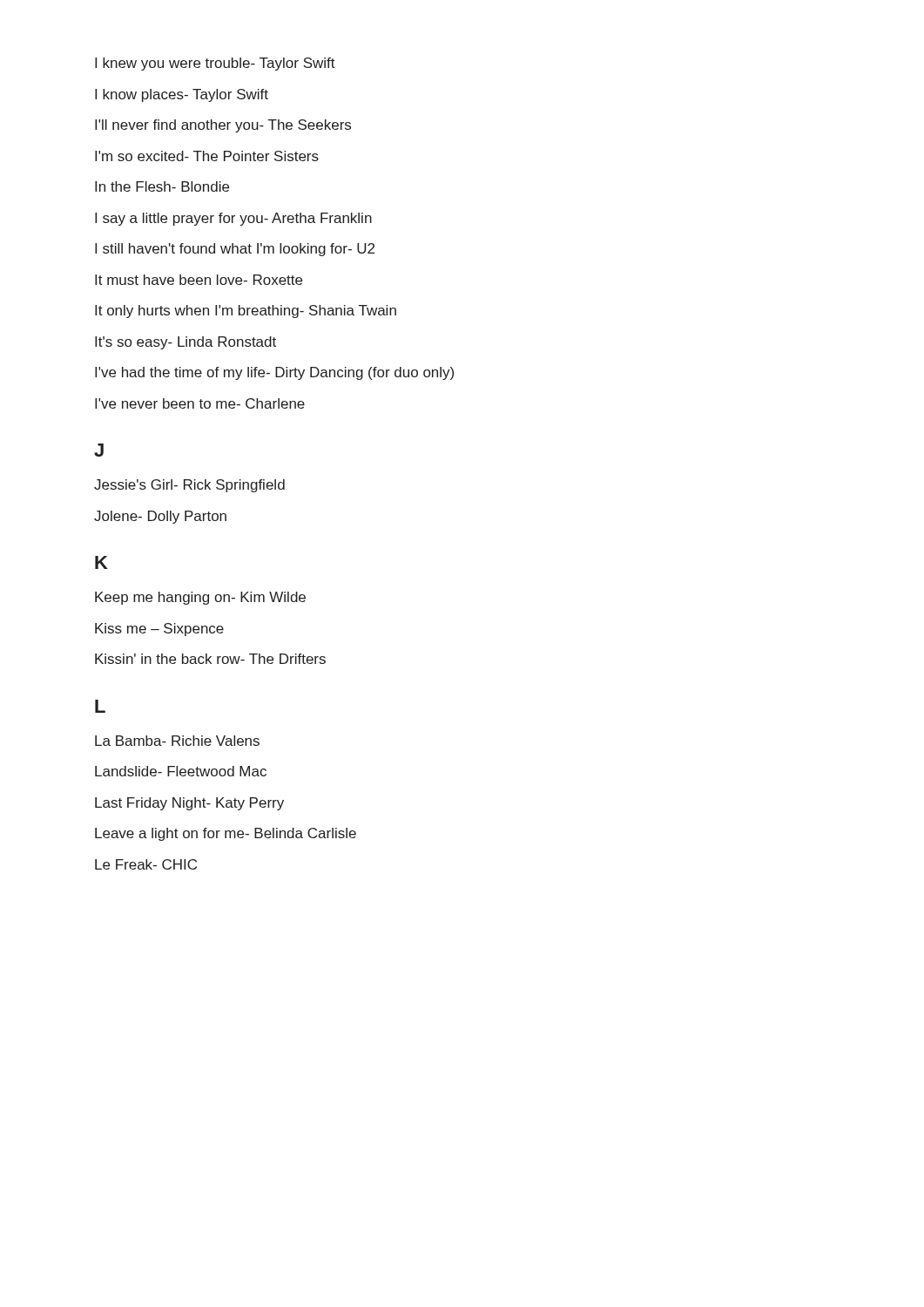The height and width of the screenshot is (1307, 924).
Task: Point to the text block starting "I've never been to me- Charlene"
Action: pyautogui.click(x=200, y=403)
